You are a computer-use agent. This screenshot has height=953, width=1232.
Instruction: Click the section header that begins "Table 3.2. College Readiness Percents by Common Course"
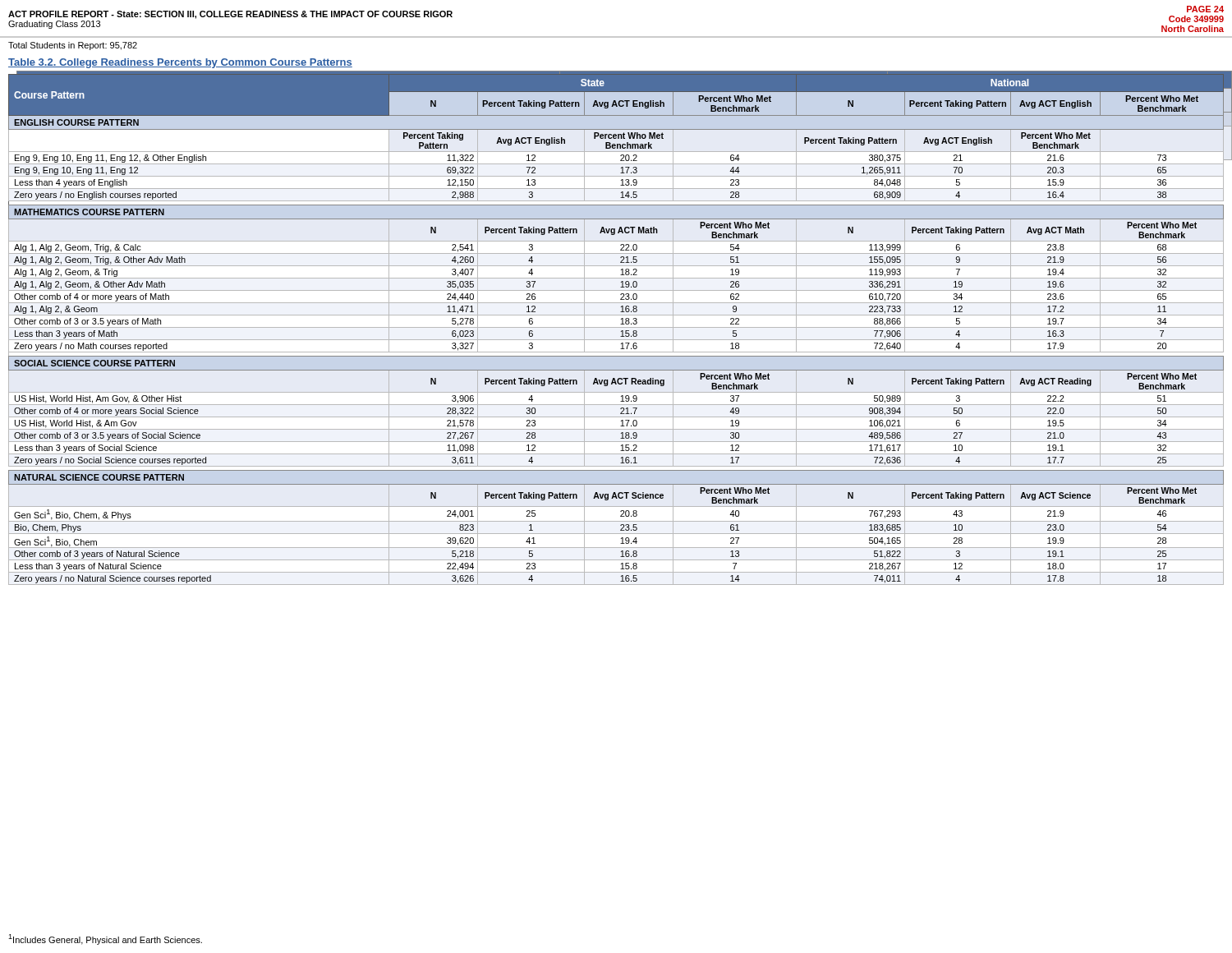pyautogui.click(x=180, y=62)
